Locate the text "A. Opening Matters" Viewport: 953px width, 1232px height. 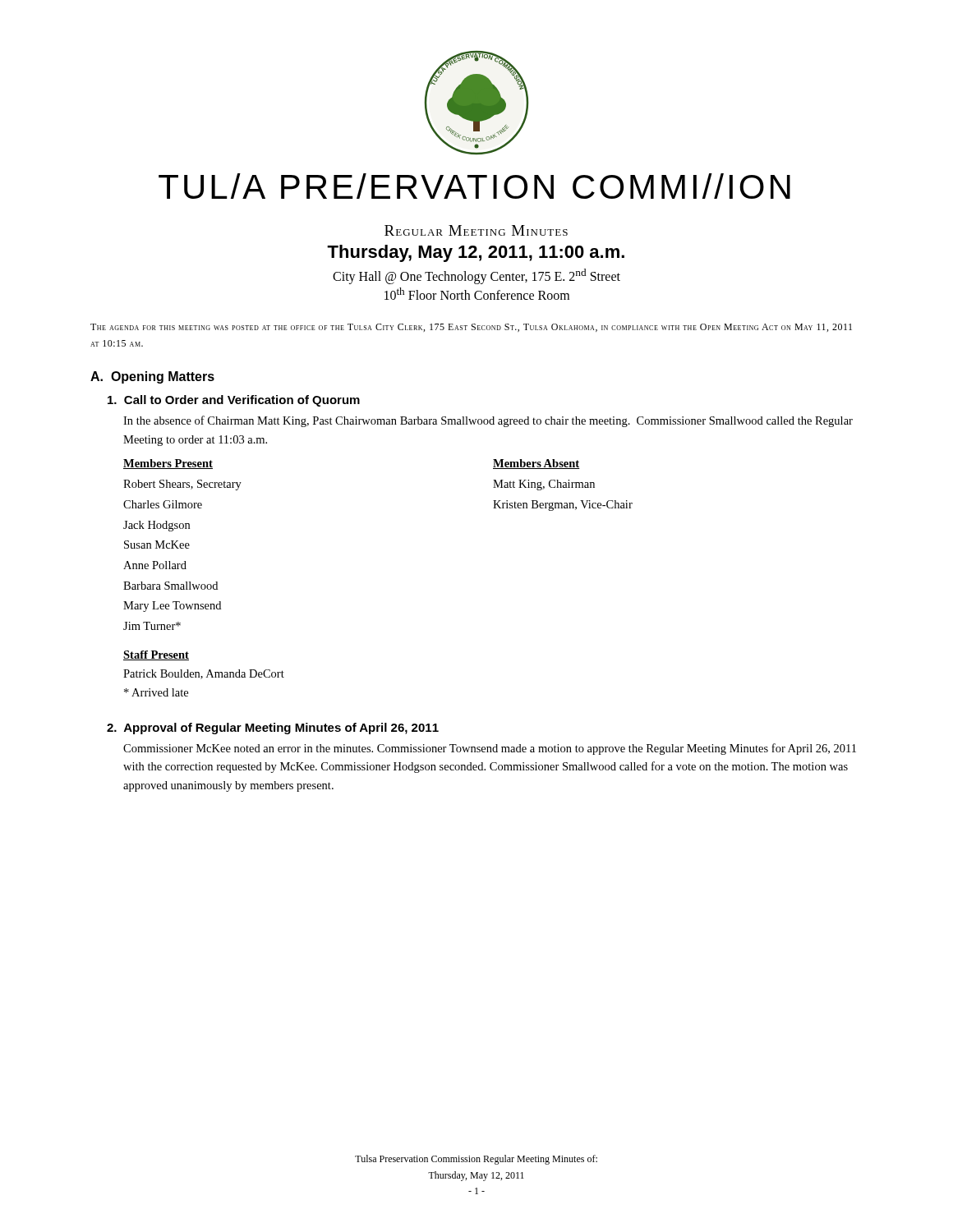pyautogui.click(x=152, y=377)
